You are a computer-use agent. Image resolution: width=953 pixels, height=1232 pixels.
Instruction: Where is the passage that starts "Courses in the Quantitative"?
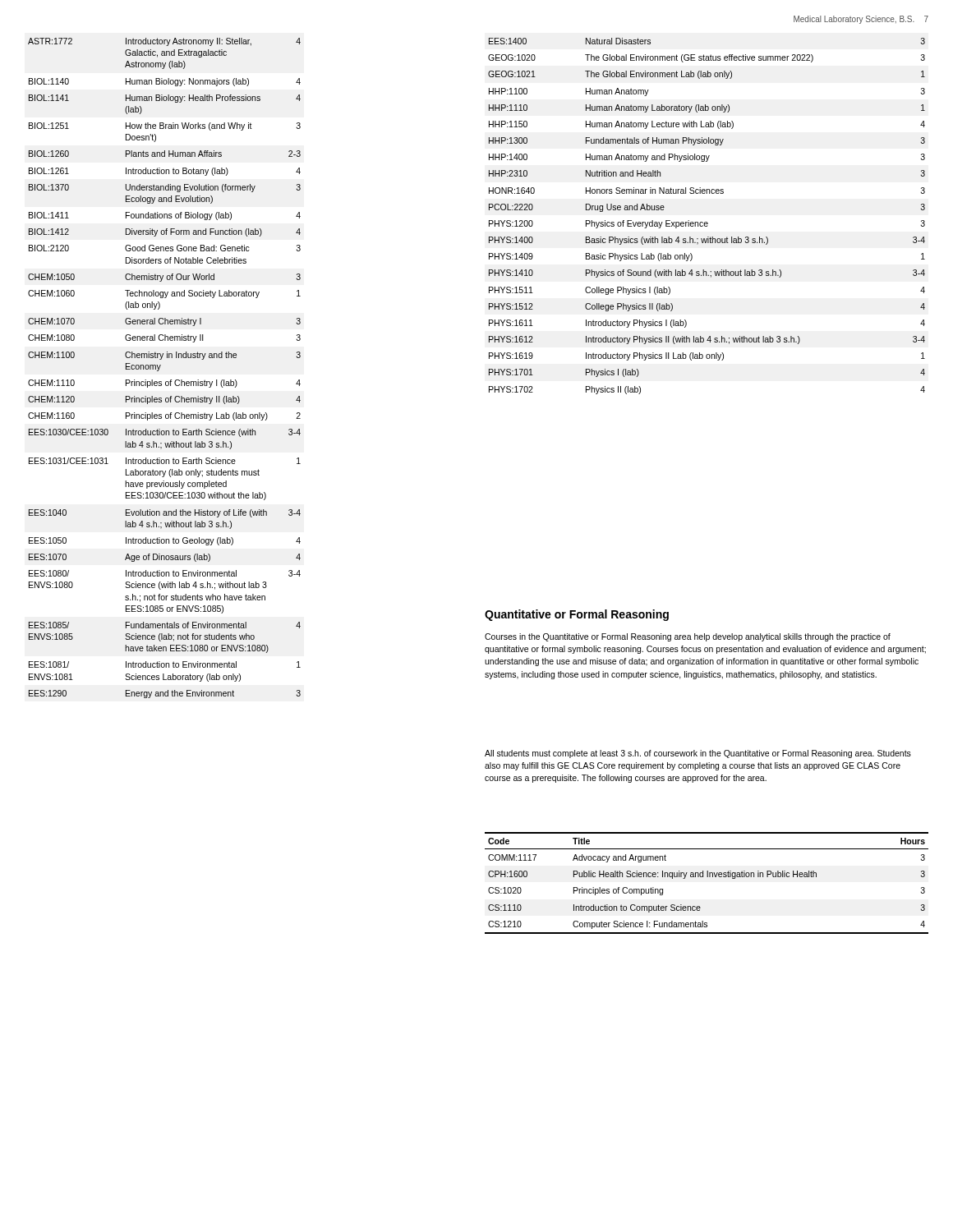pos(706,655)
